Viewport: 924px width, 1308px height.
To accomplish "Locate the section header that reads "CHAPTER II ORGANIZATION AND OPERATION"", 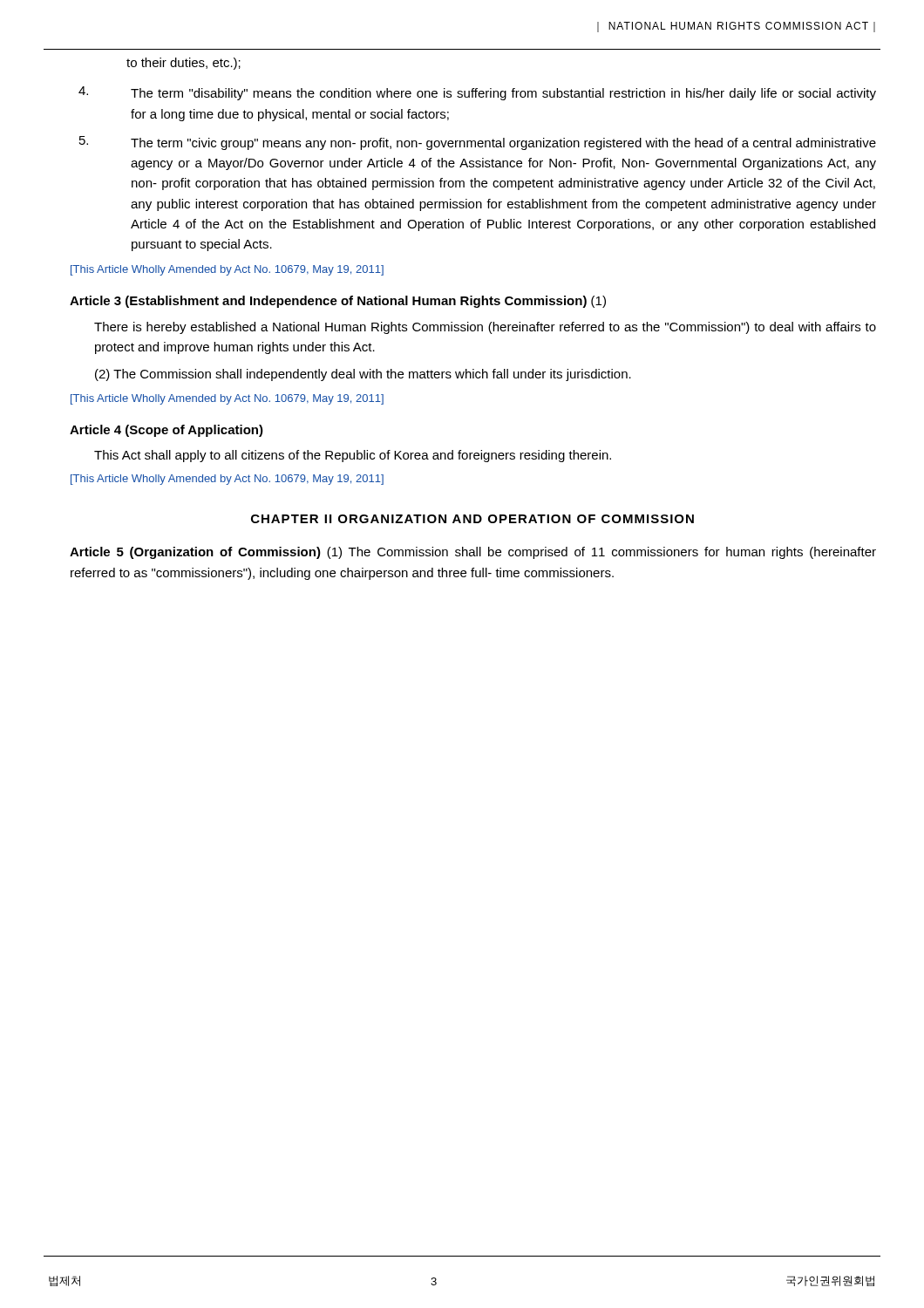I will click(x=473, y=519).
